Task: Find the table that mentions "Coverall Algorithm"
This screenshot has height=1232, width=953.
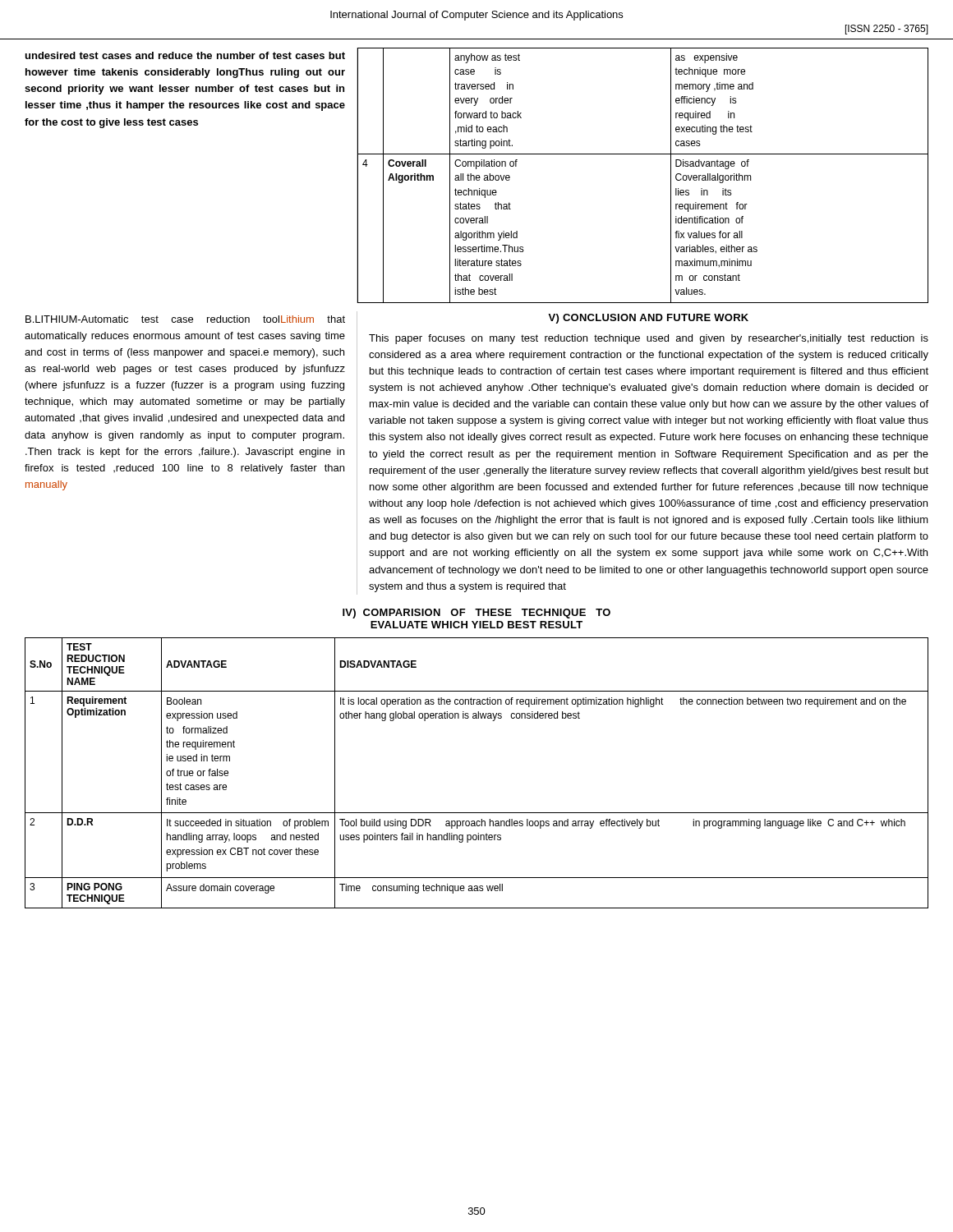Action: [643, 175]
